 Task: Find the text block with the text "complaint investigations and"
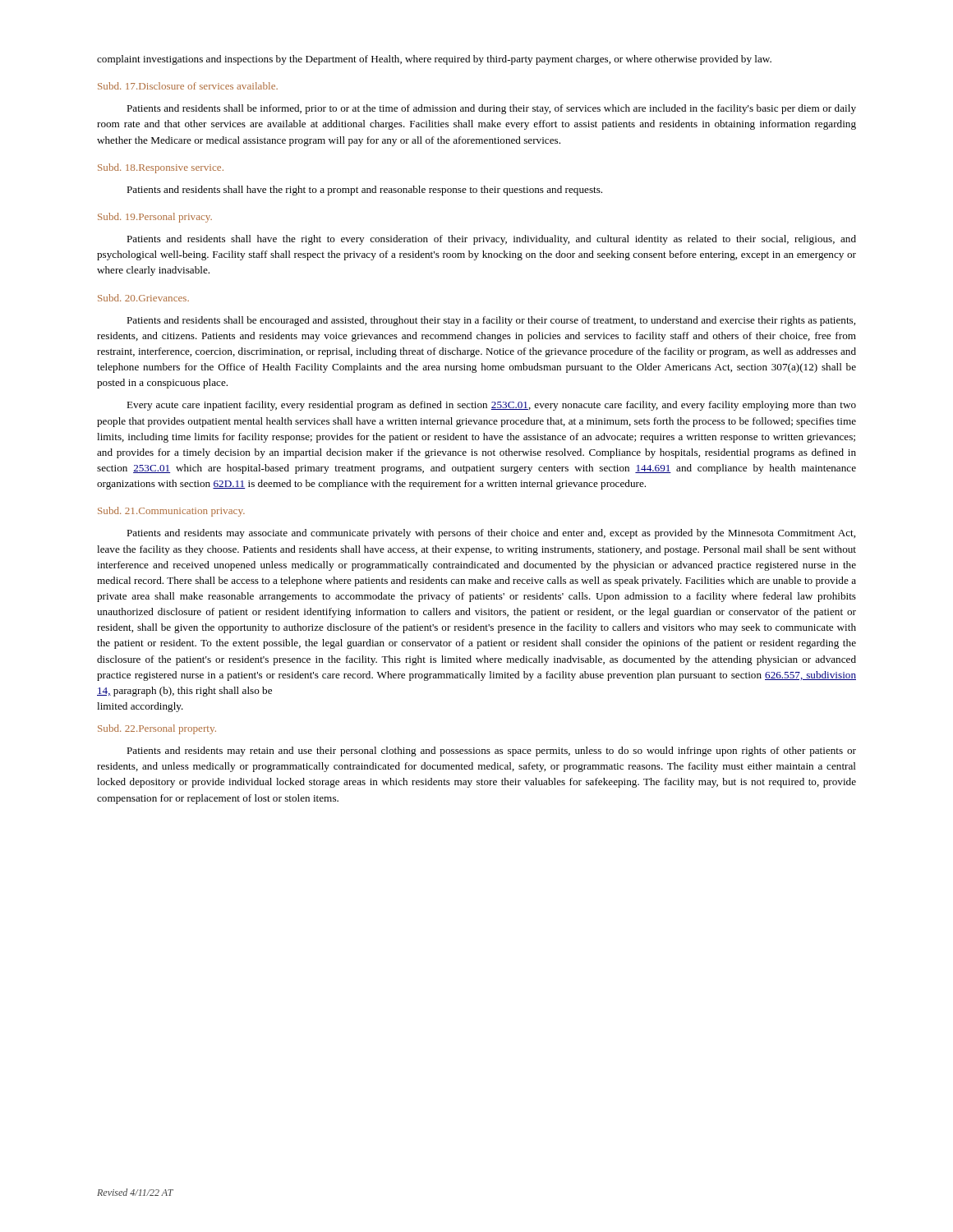click(476, 59)
